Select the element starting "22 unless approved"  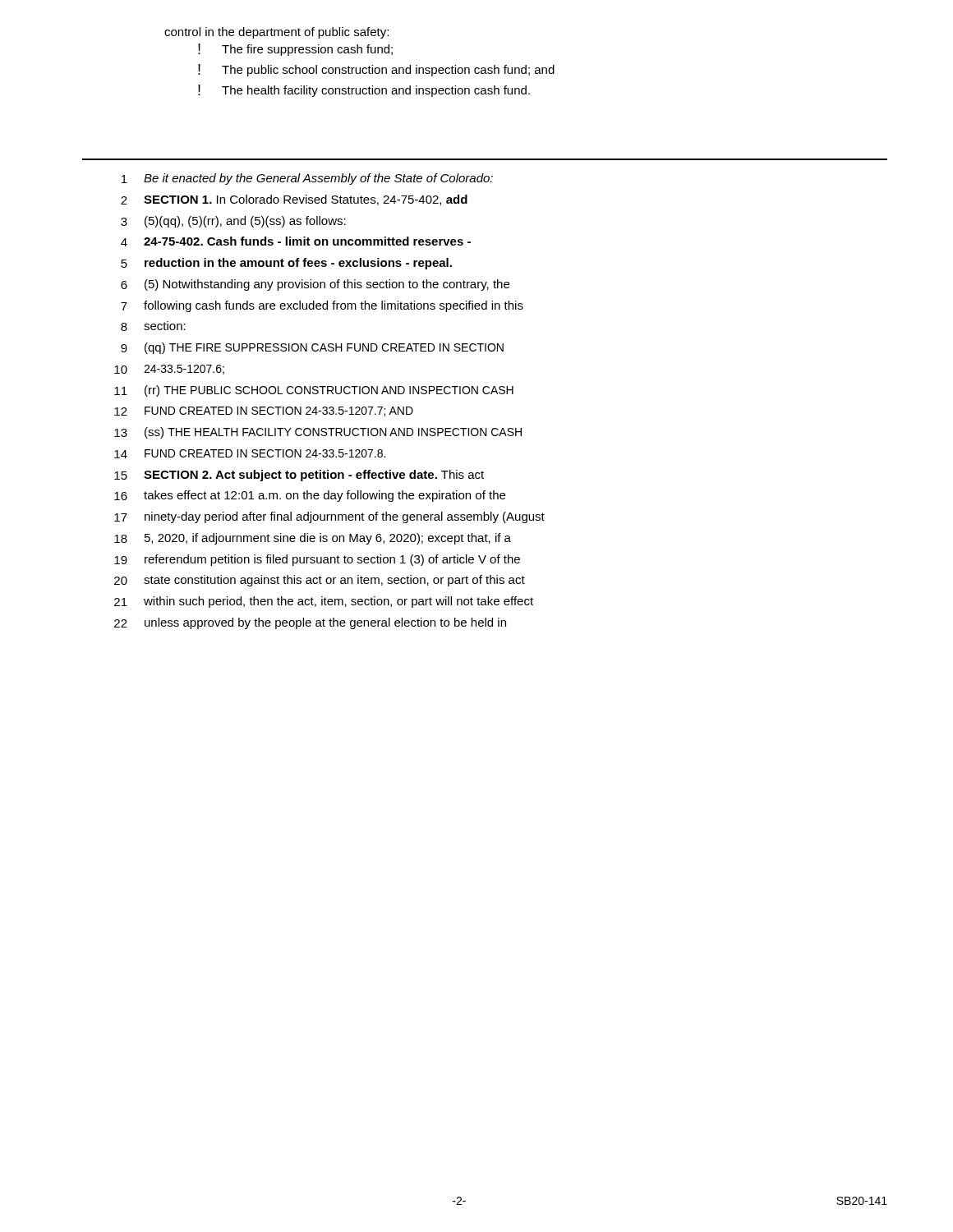tap(485, 623)
